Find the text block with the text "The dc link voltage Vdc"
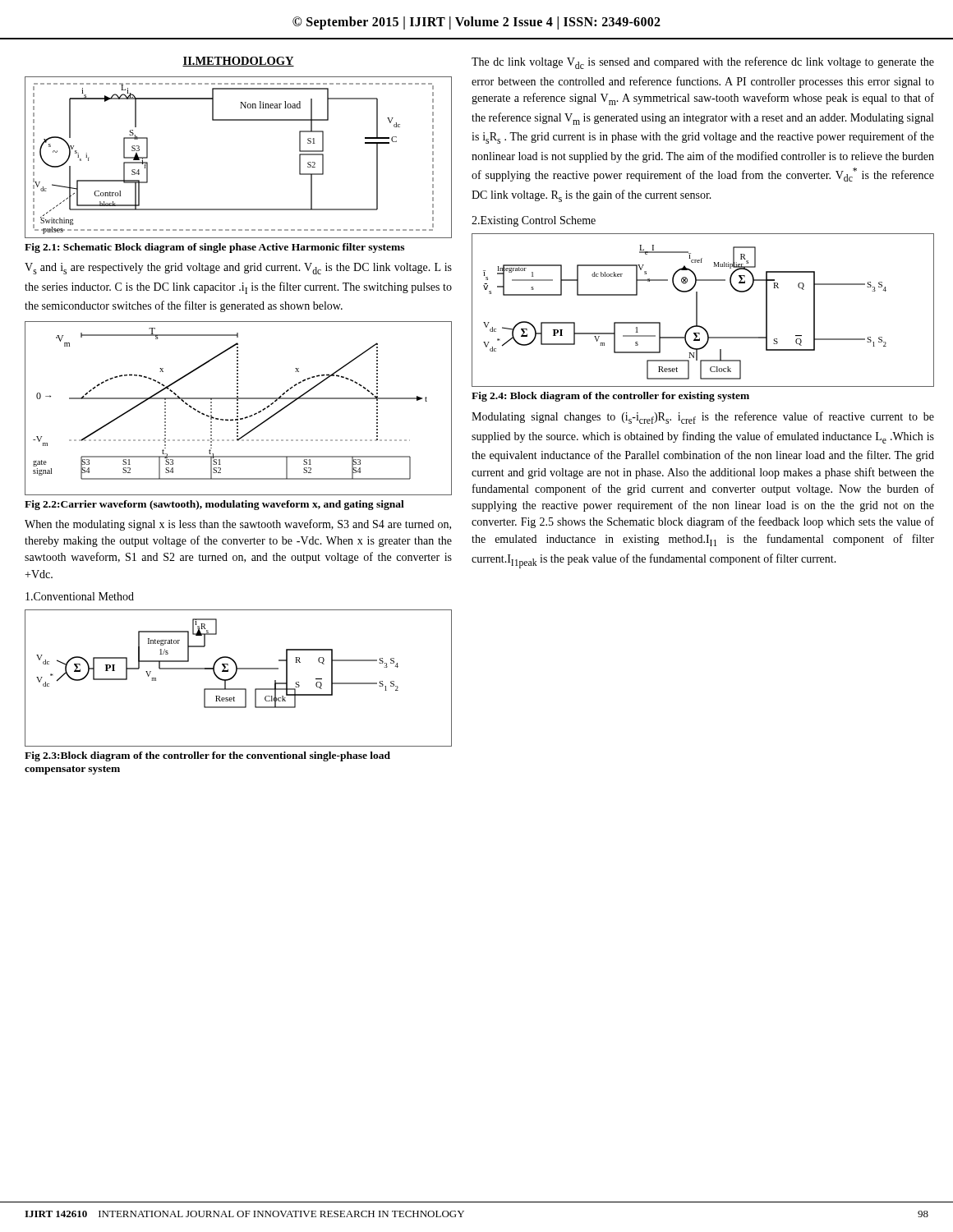 [x=703, y=130]
